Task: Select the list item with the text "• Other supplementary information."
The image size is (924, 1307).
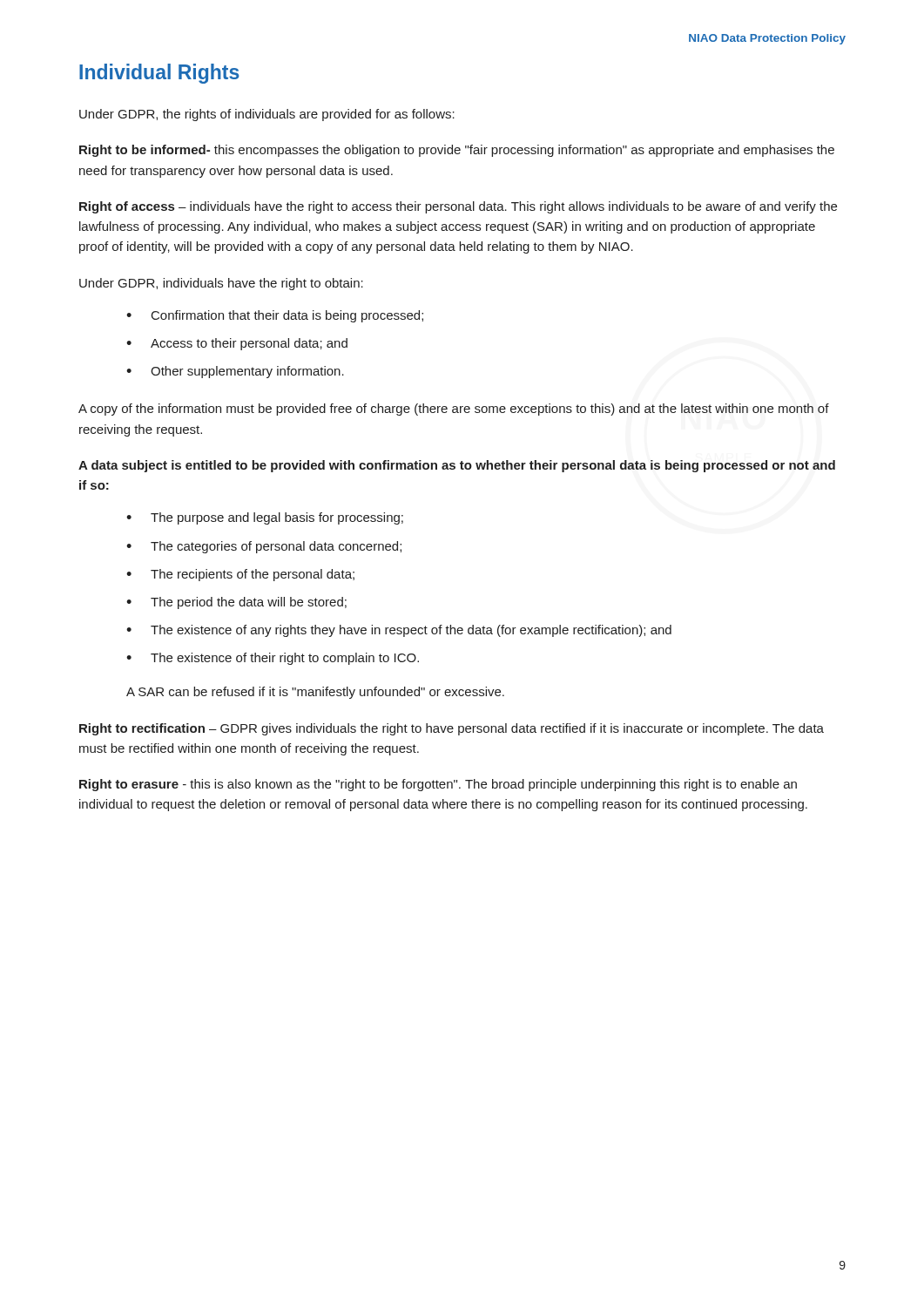Action: [235, 372]
